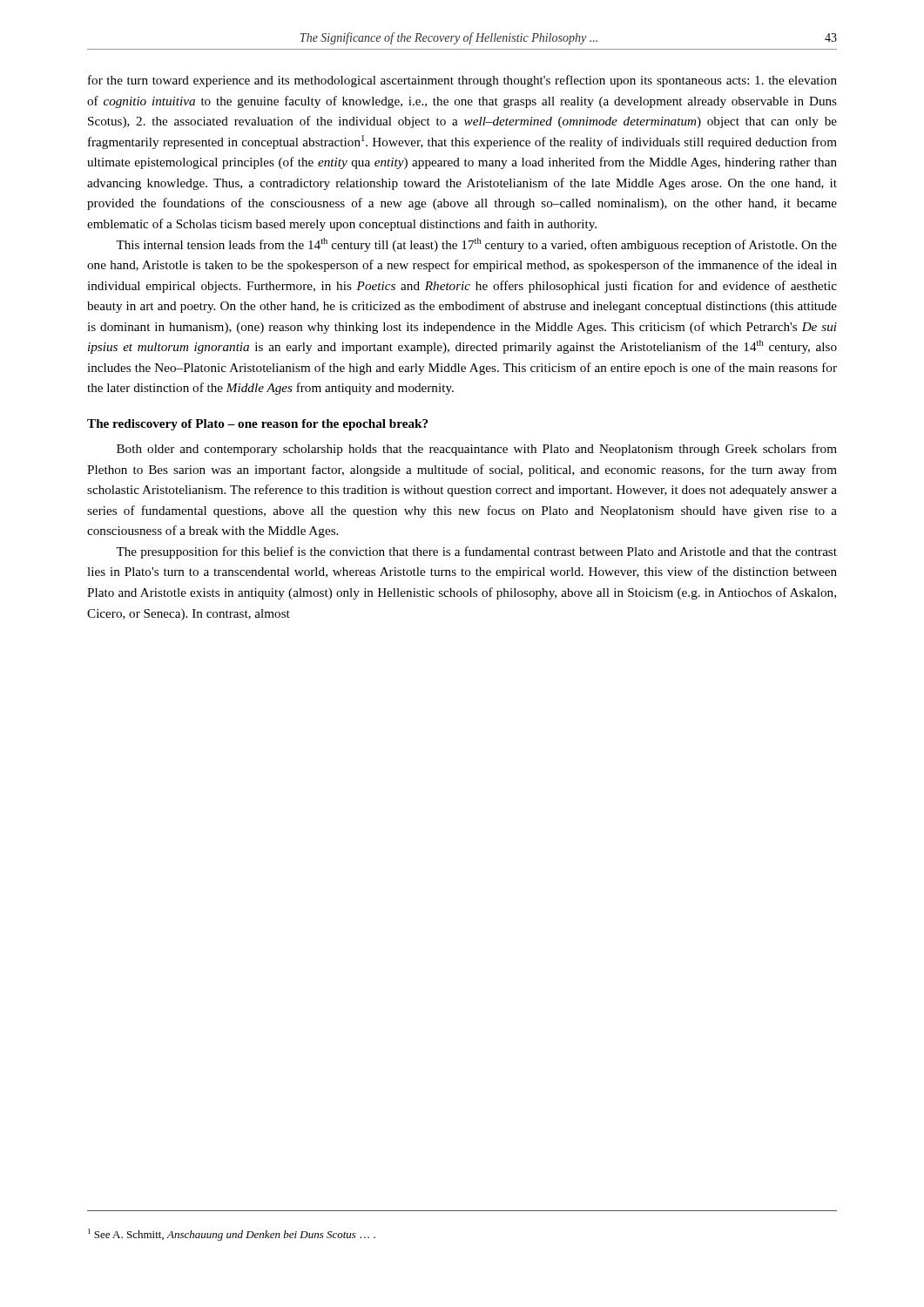
Task: Point to the block beginning "This internal tension leads from the 14th"
Action: pyautogui.click(x=462, y=316)
